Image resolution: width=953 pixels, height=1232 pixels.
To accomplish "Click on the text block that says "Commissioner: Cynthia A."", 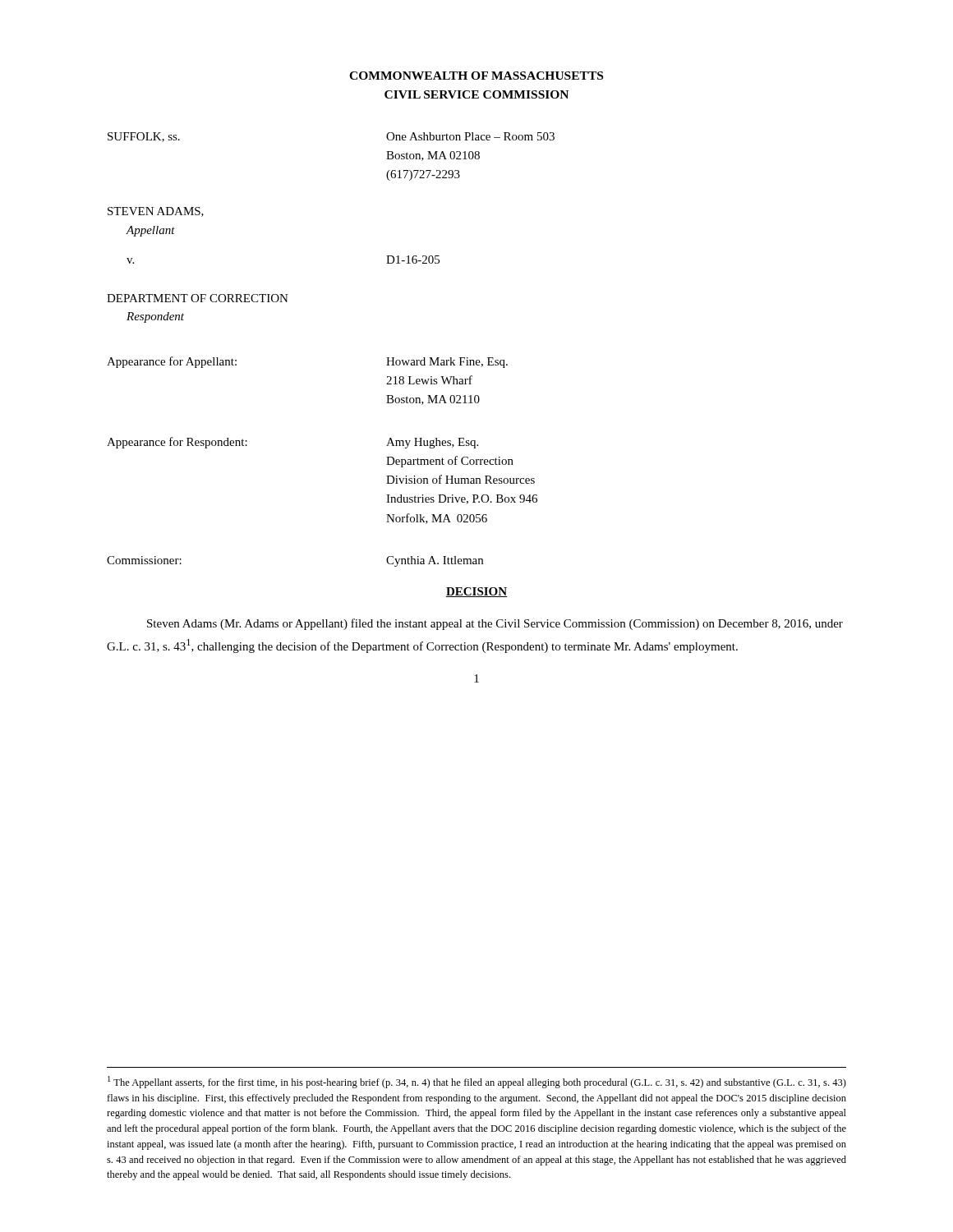I will (x=476, y=560).
